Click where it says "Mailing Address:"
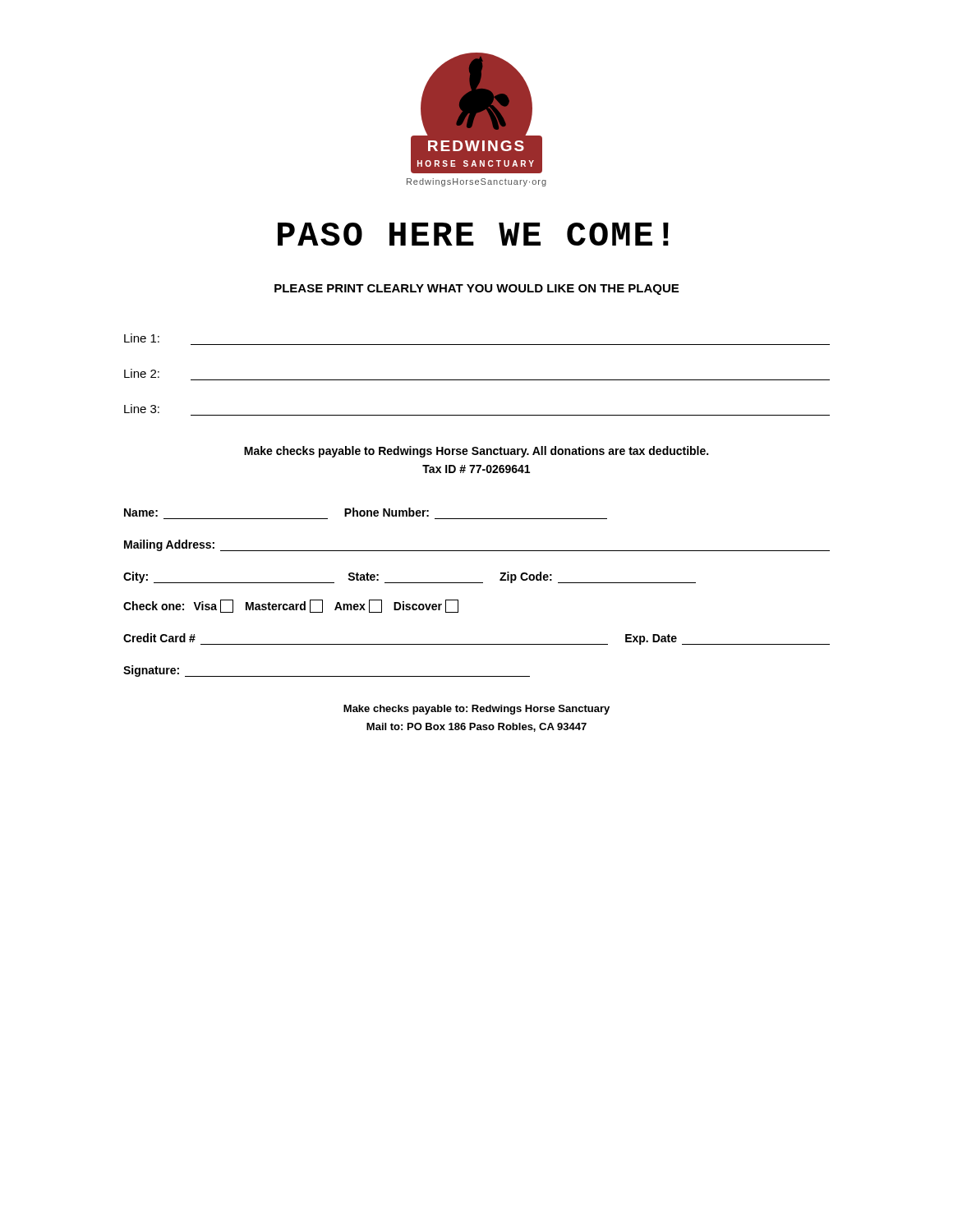Screen dimensions: 1232x953 point(476,542)
